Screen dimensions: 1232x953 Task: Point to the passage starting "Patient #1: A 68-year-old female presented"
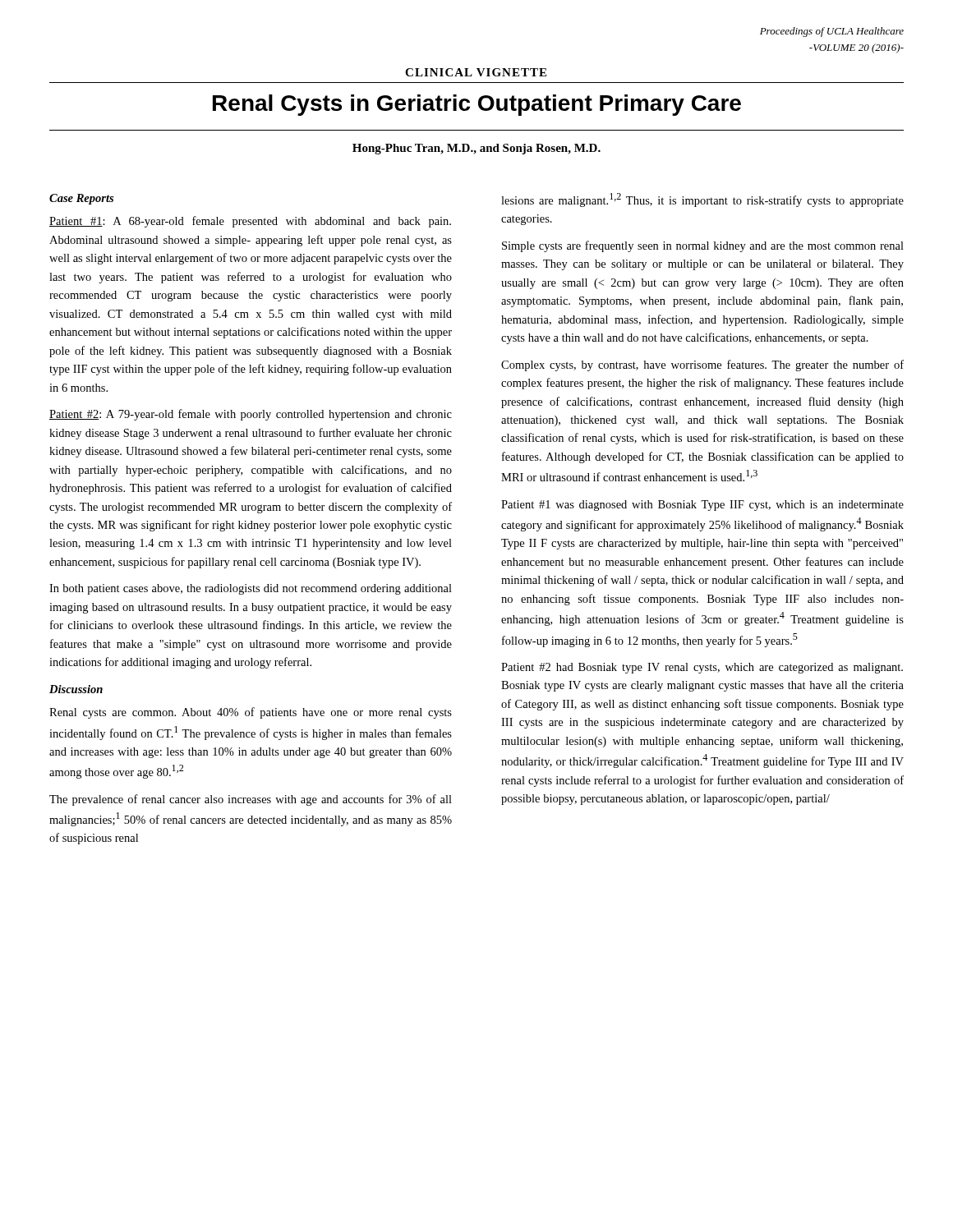pyautogui.click(x=251, y=304)
